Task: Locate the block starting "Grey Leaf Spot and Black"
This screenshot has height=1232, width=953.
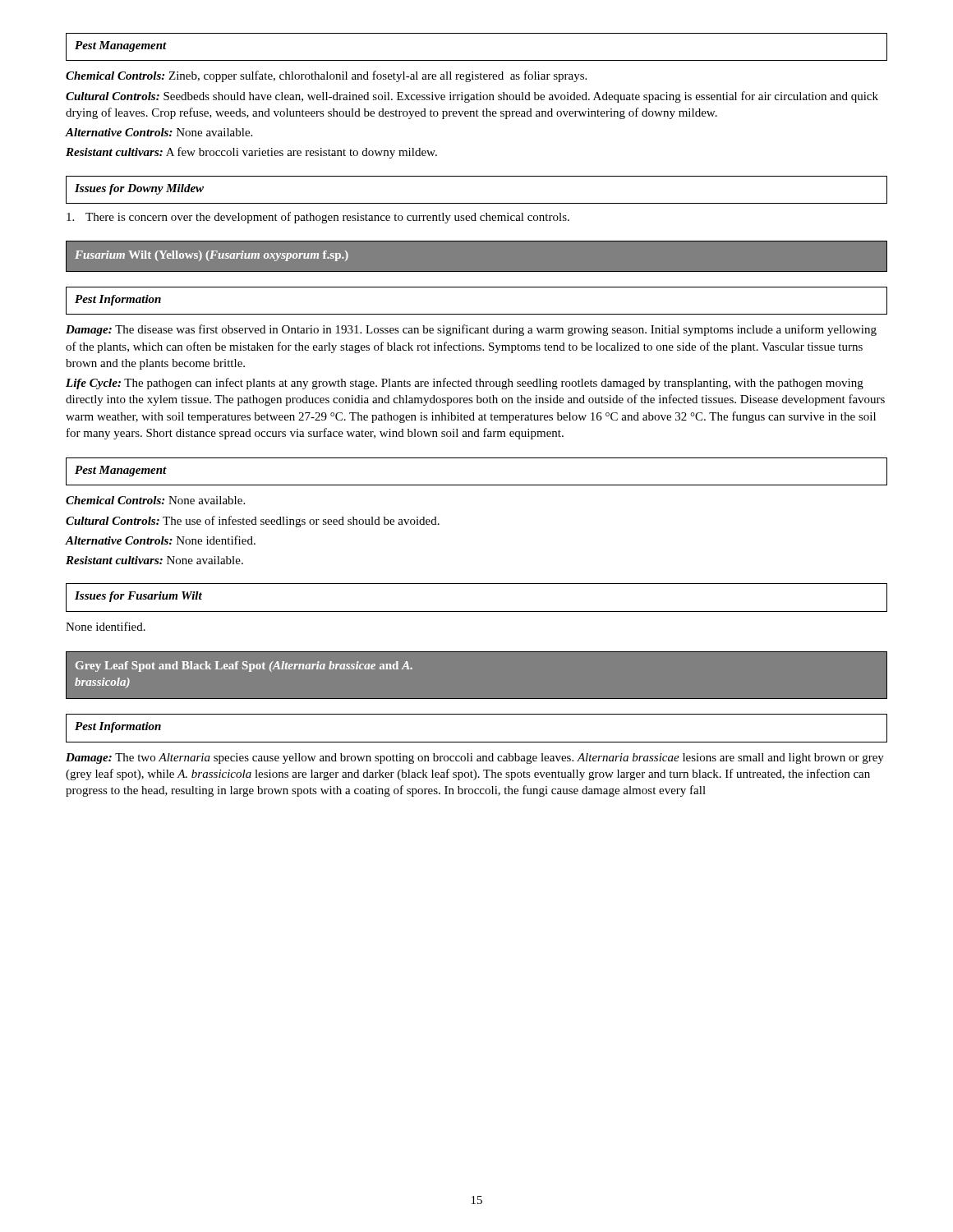Action: pyautogui.click(x=244, y=667)
